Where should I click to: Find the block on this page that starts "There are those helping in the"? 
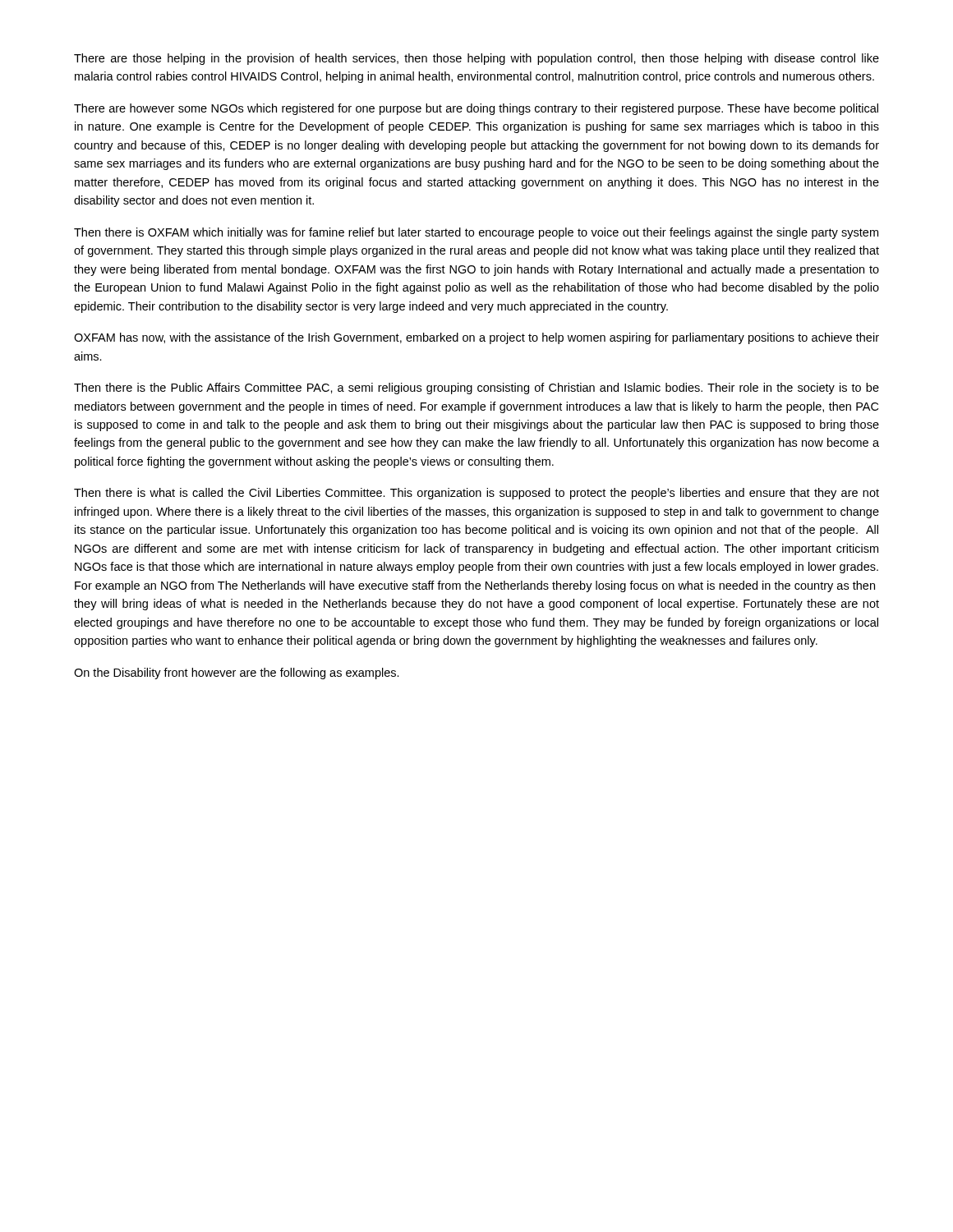click(476, 68)
